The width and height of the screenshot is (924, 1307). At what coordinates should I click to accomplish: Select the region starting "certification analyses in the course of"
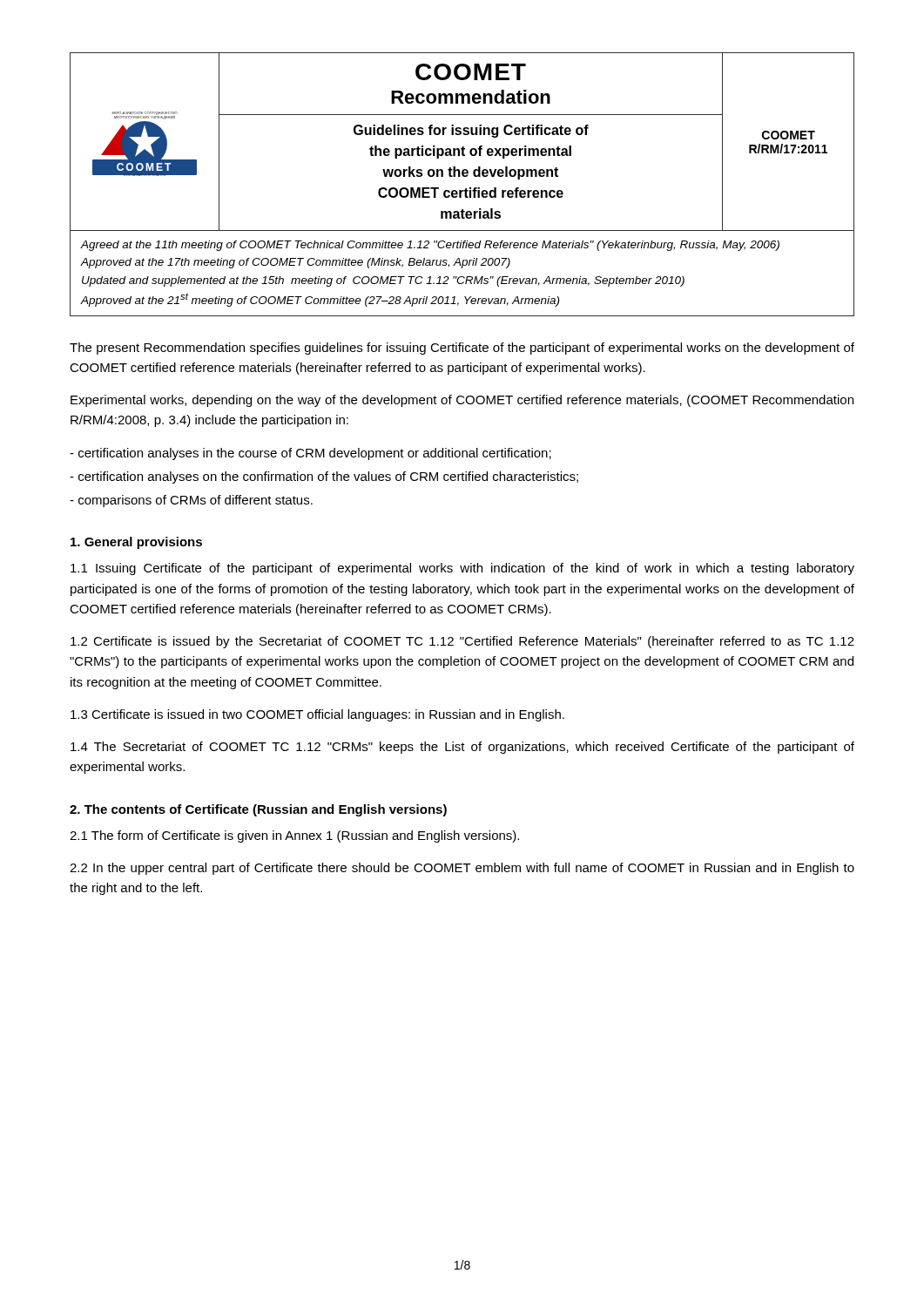pos(311,452)
